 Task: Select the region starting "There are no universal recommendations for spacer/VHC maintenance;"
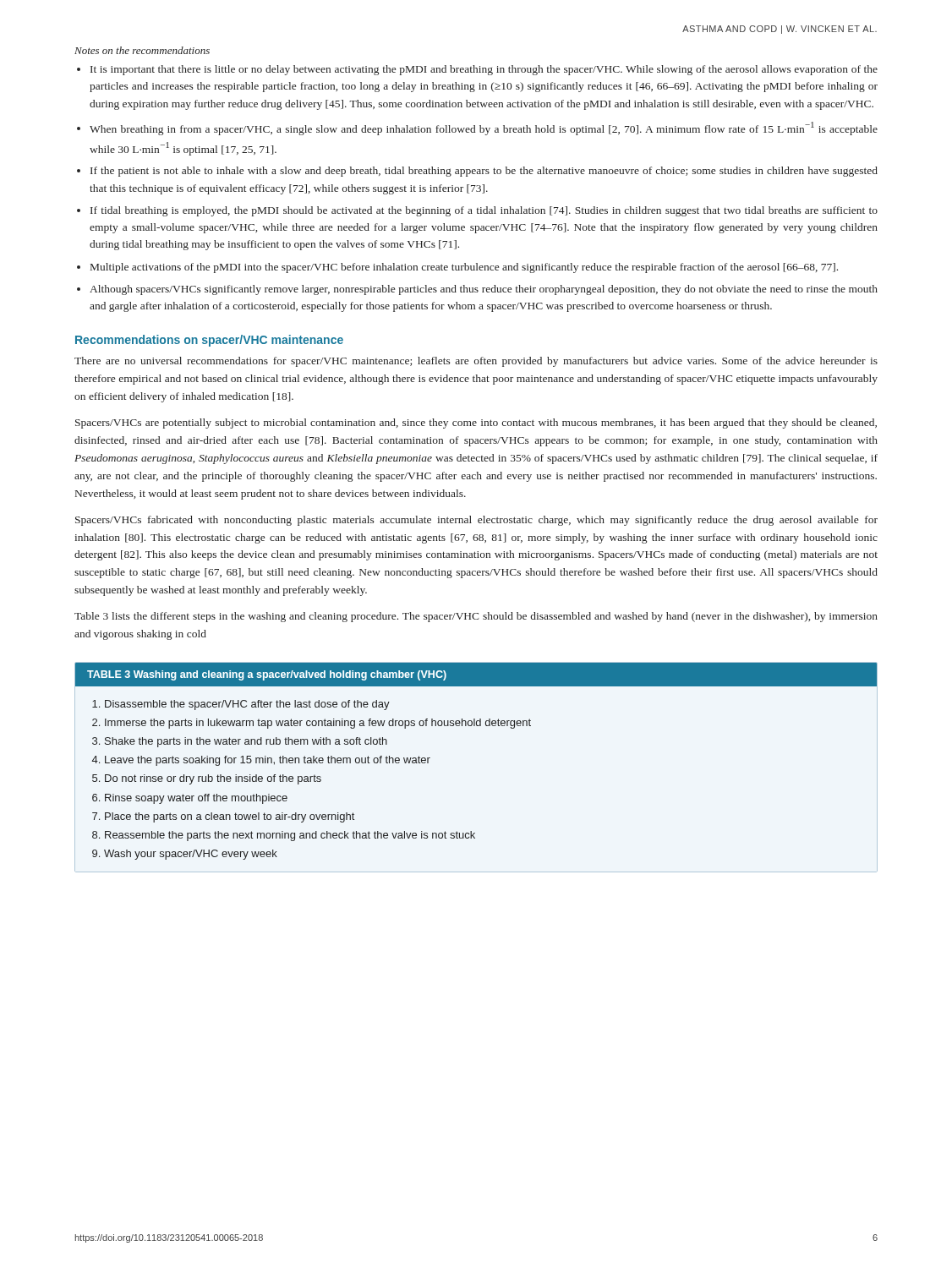[476, 378]
